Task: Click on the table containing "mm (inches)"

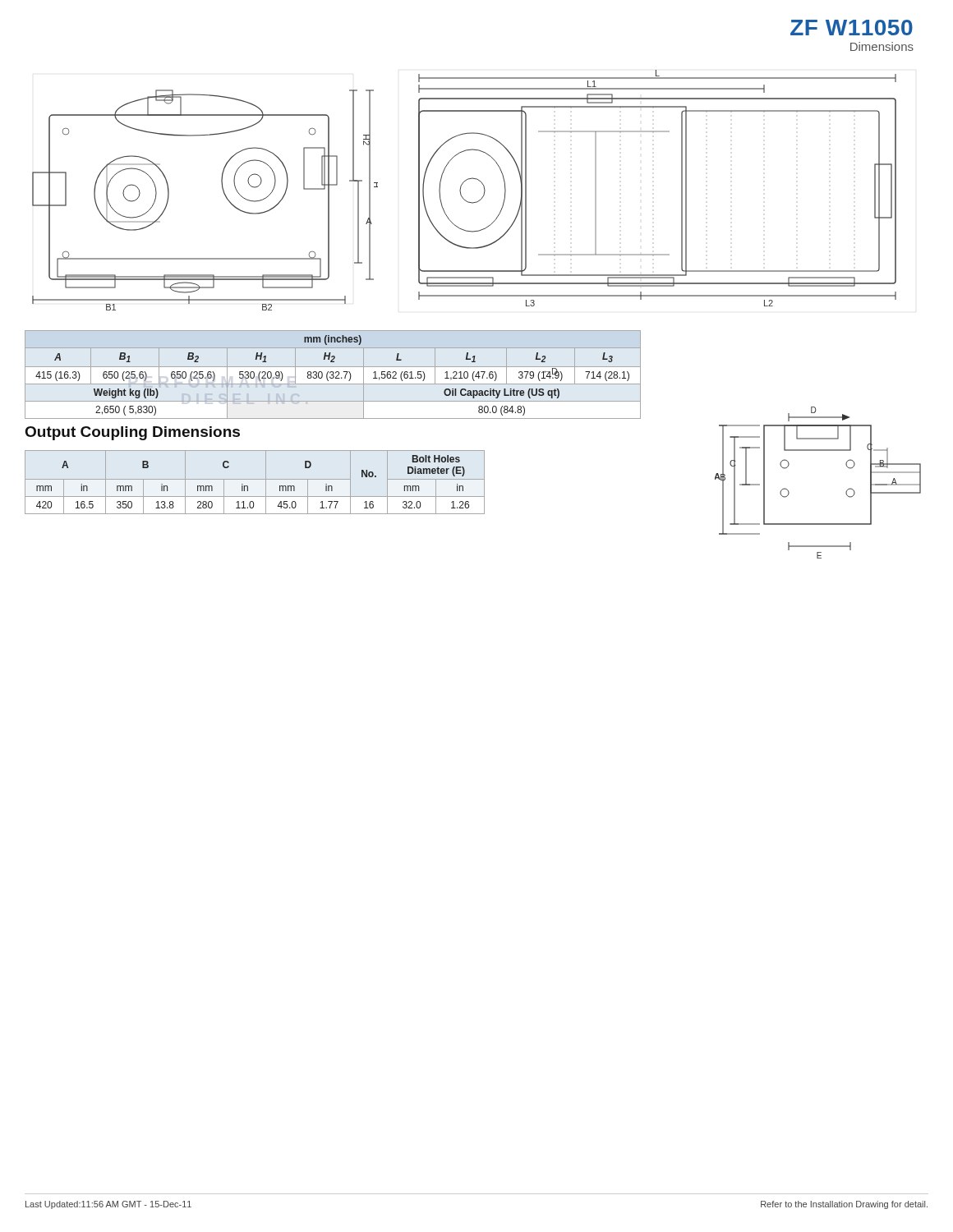Action: pyautogui.click(x=333, y=375)
